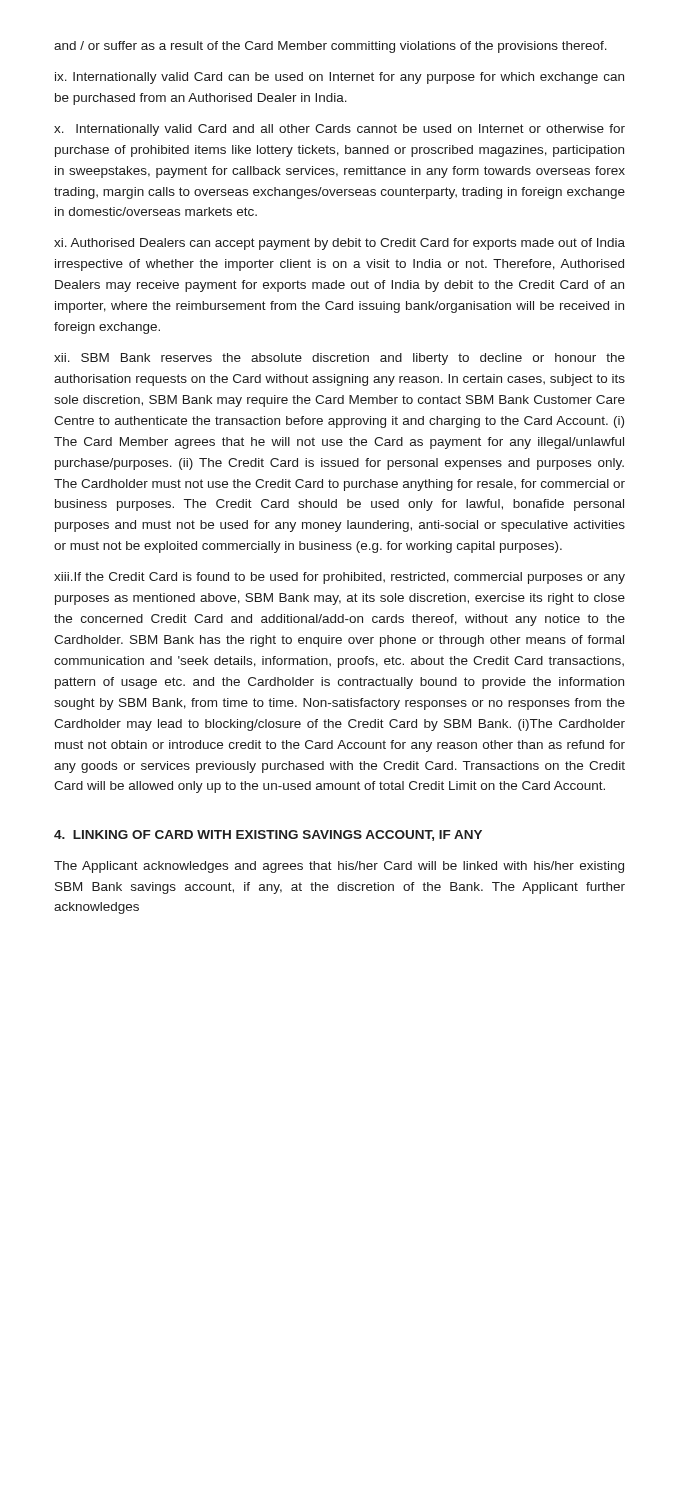This screenshot has height=1500, width=679.
Task: Locate the block of text that opens with "xi. Authorised Dealers can accept payment by debit"
Action: (340, 285)
